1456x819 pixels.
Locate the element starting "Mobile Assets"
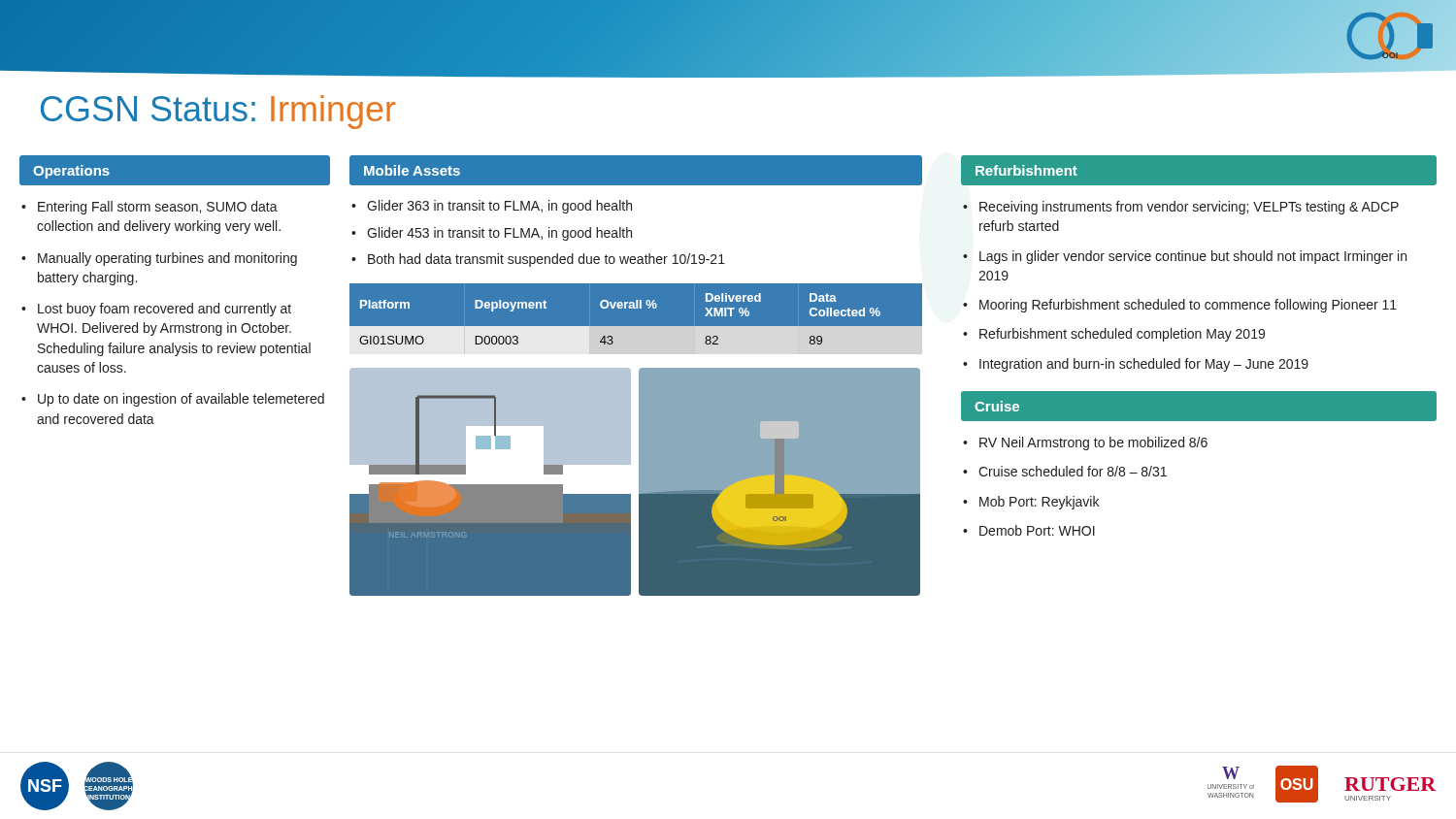(412, 170)
